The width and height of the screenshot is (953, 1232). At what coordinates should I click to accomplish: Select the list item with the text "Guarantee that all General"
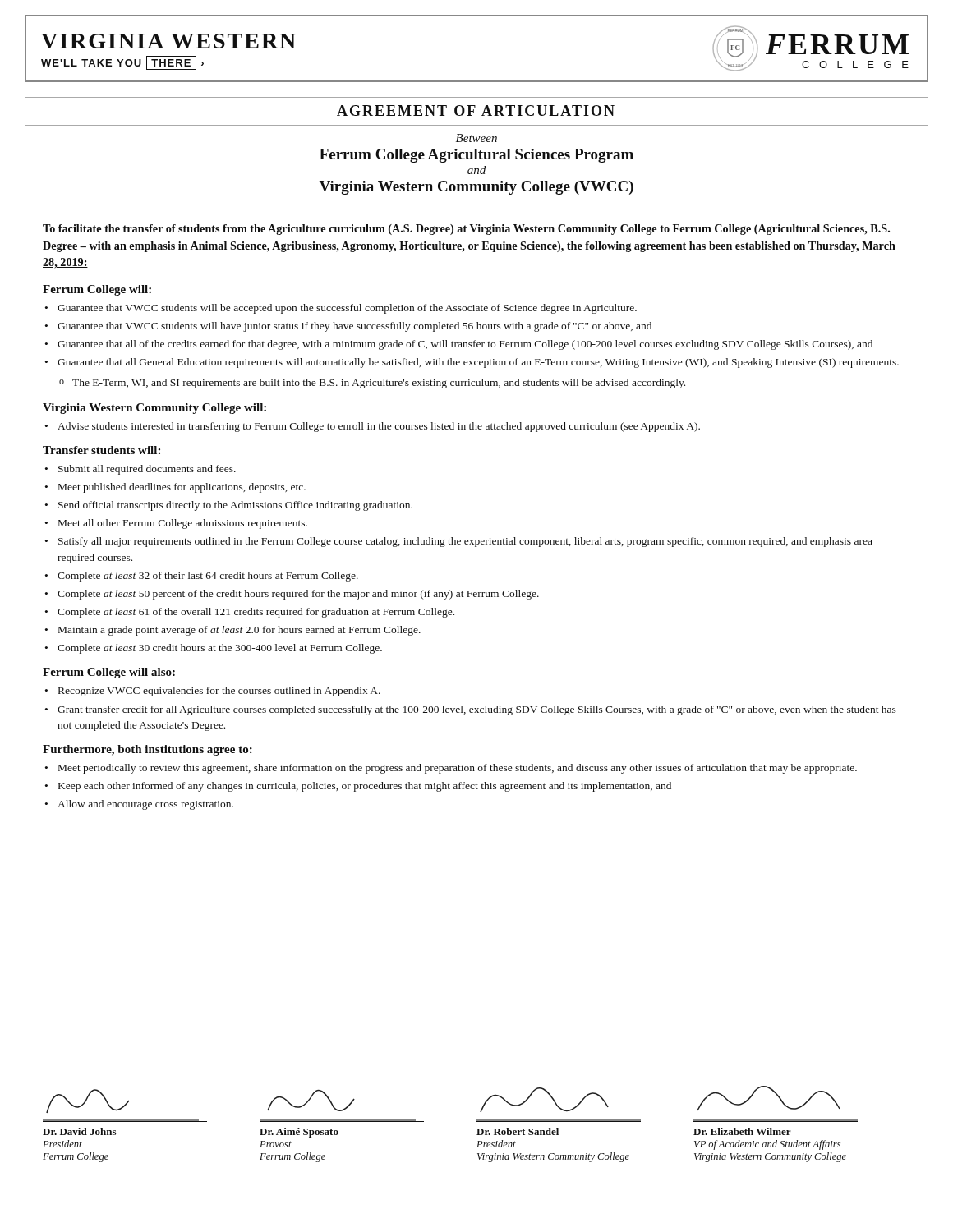click(478, 362)
